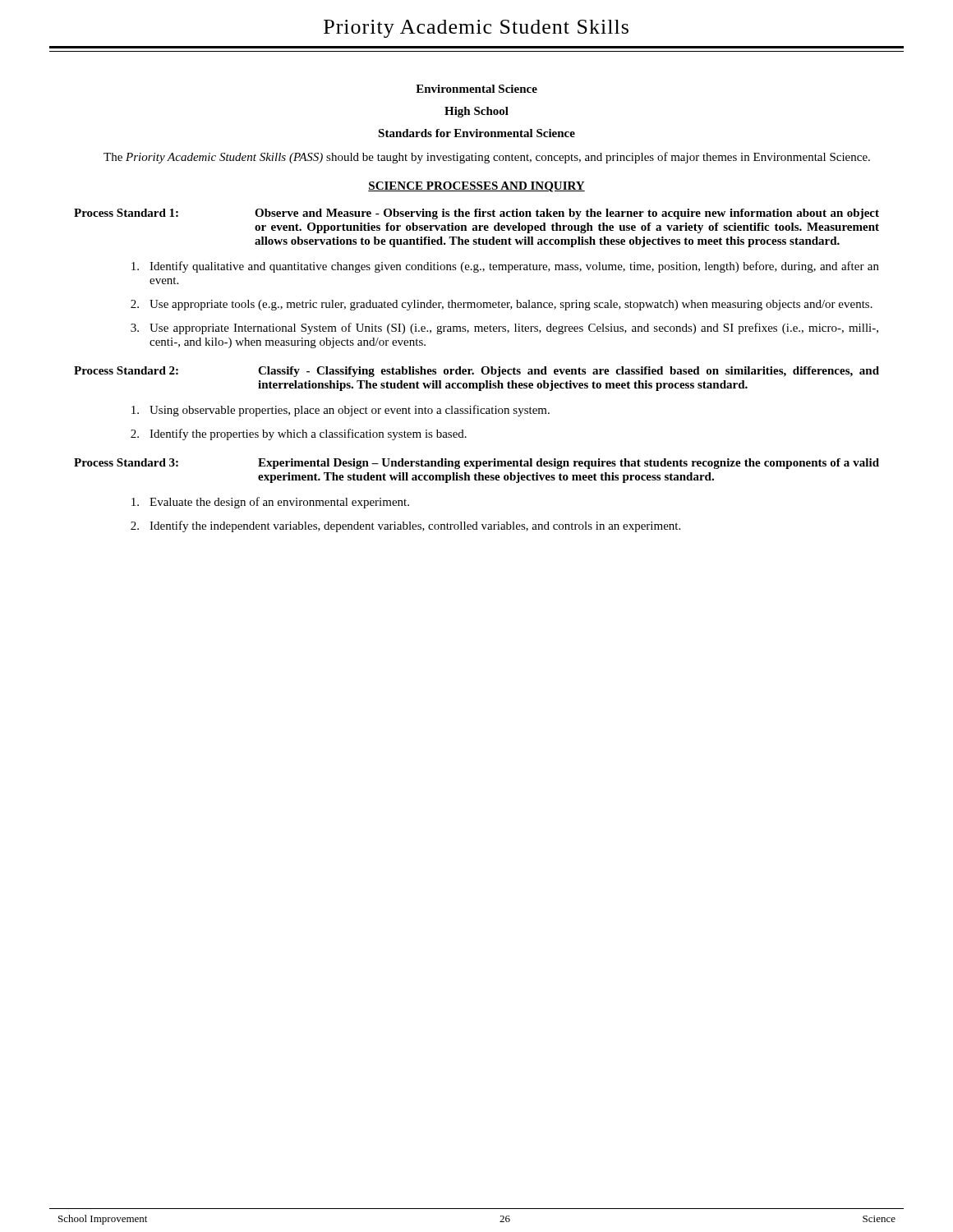Viewport: 953px width, 1232px height.
Task: Find the block on this page that starts "Process Standard 1: Observe and Measure - Observing"
Action: tap(476, 227)
